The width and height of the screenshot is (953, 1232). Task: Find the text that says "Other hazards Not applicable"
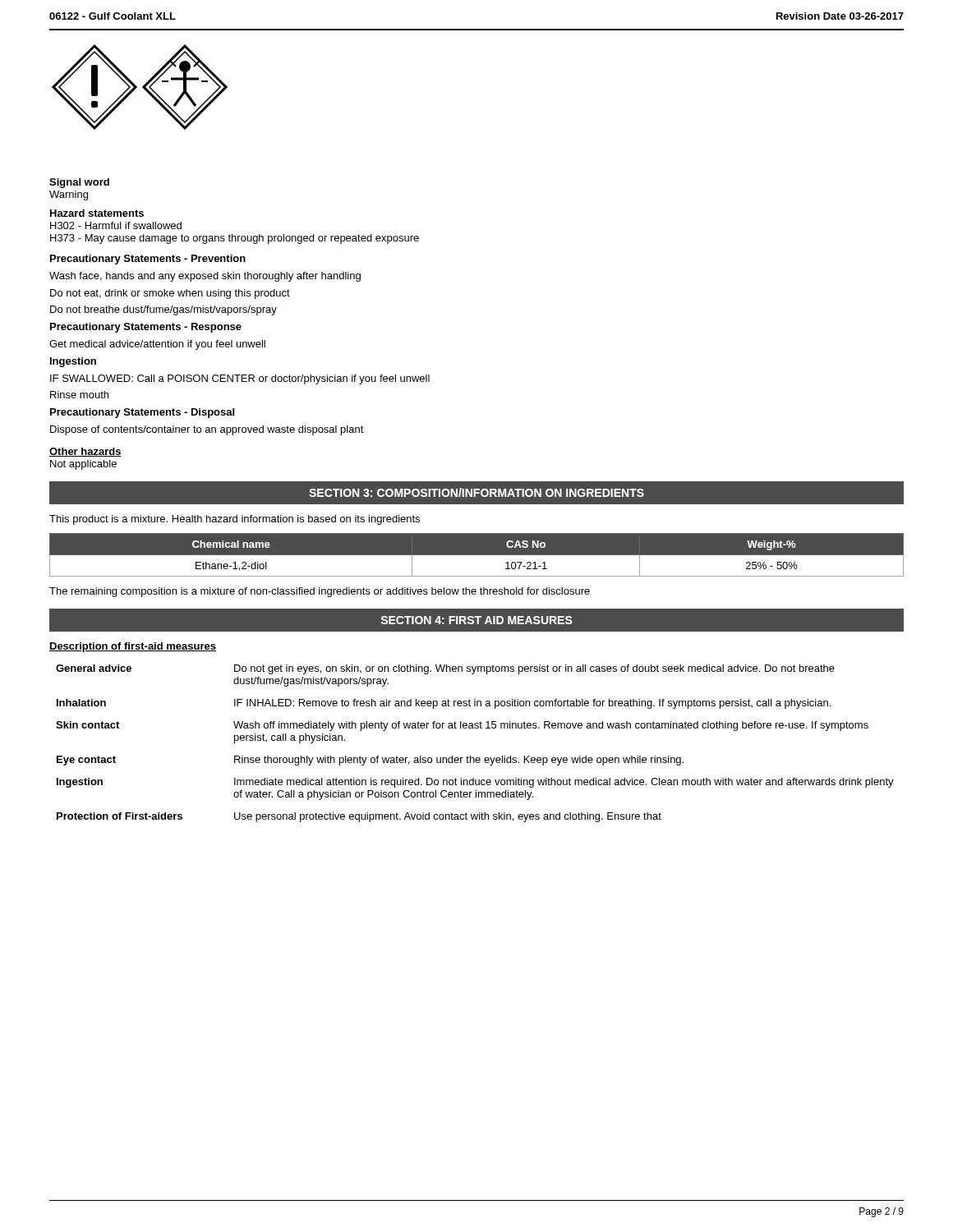click(85, 457)
